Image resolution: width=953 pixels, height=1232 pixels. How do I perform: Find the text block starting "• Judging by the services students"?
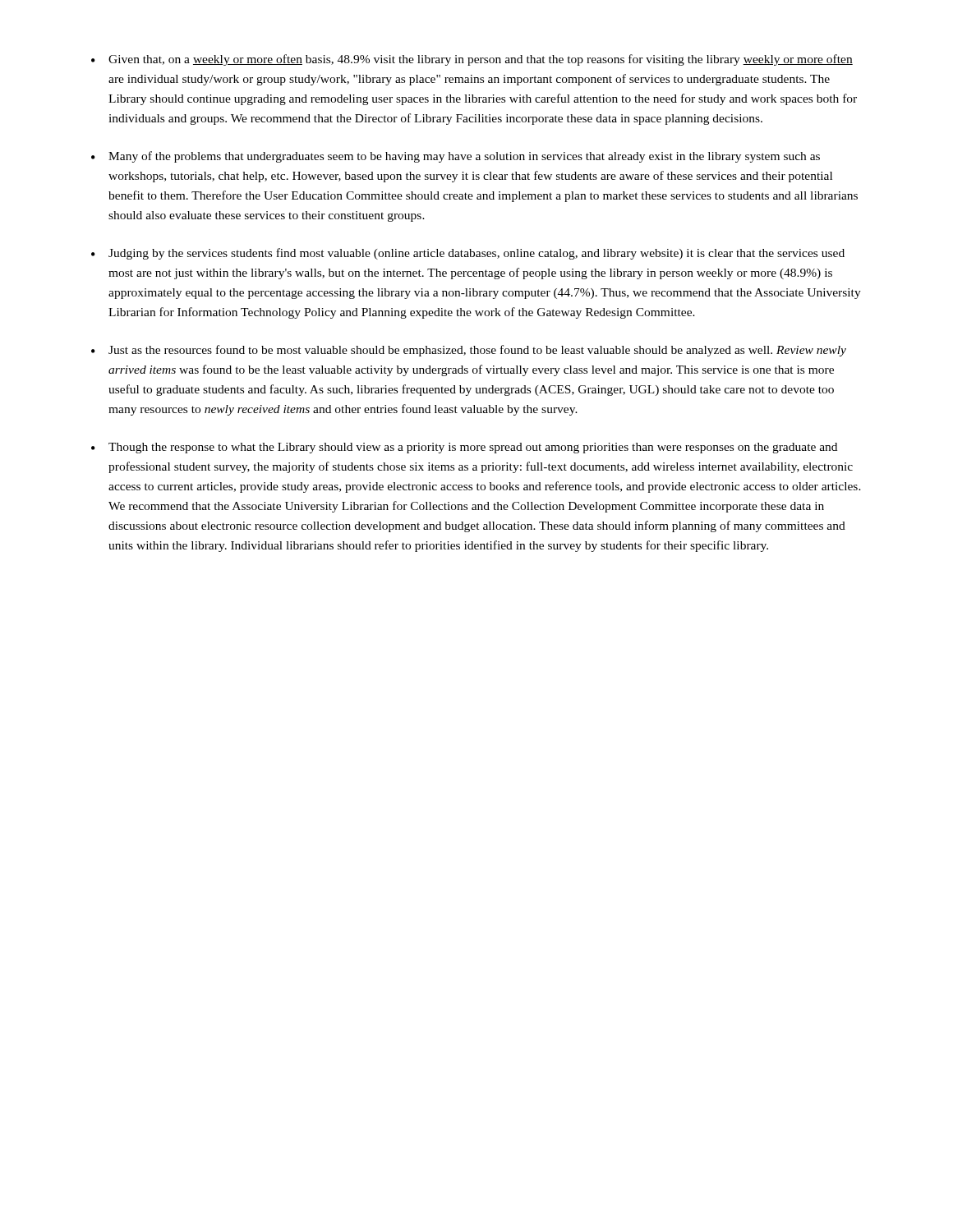click(x=476, y=283)
